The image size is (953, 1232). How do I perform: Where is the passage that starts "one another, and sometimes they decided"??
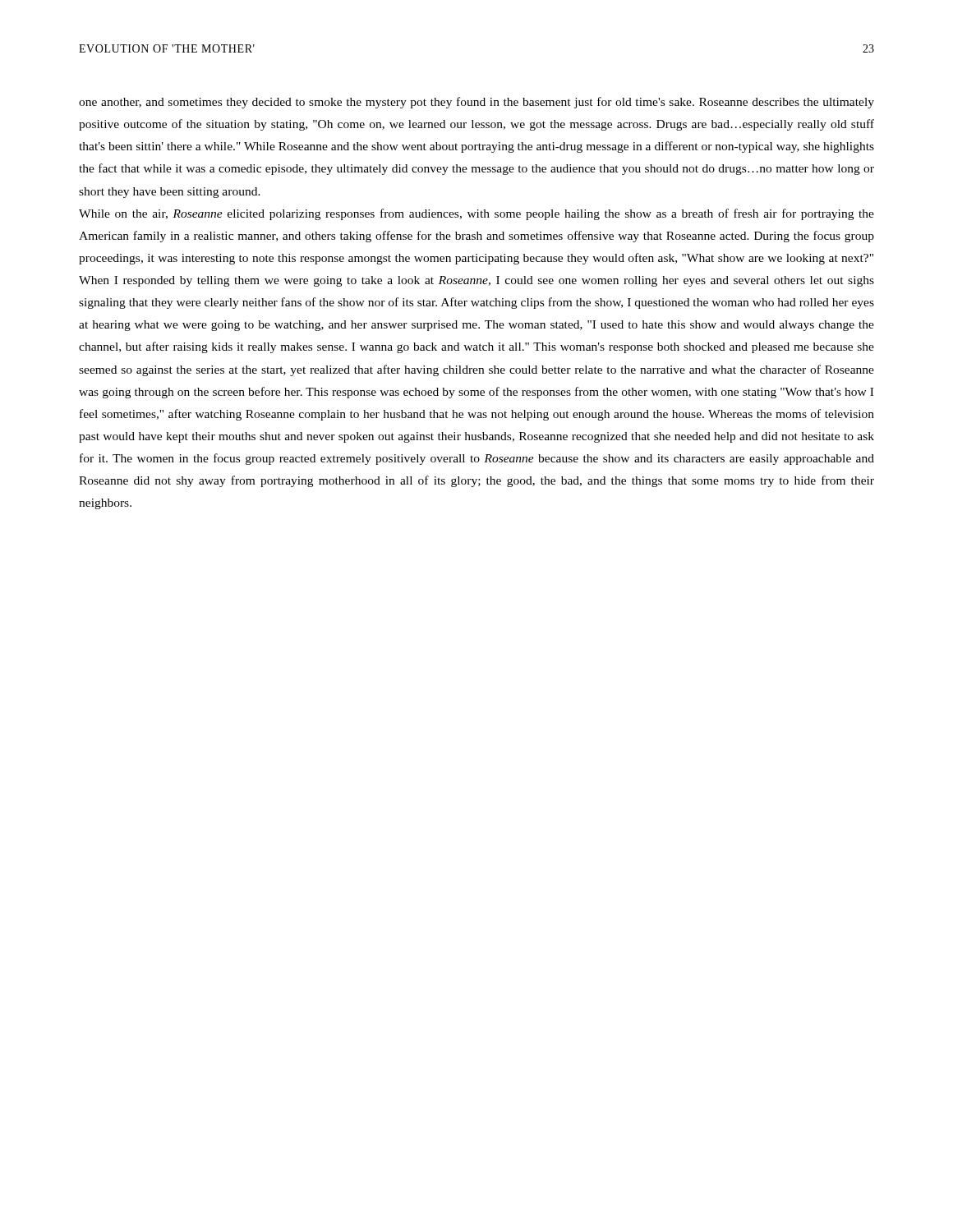(x=476, y=146)
